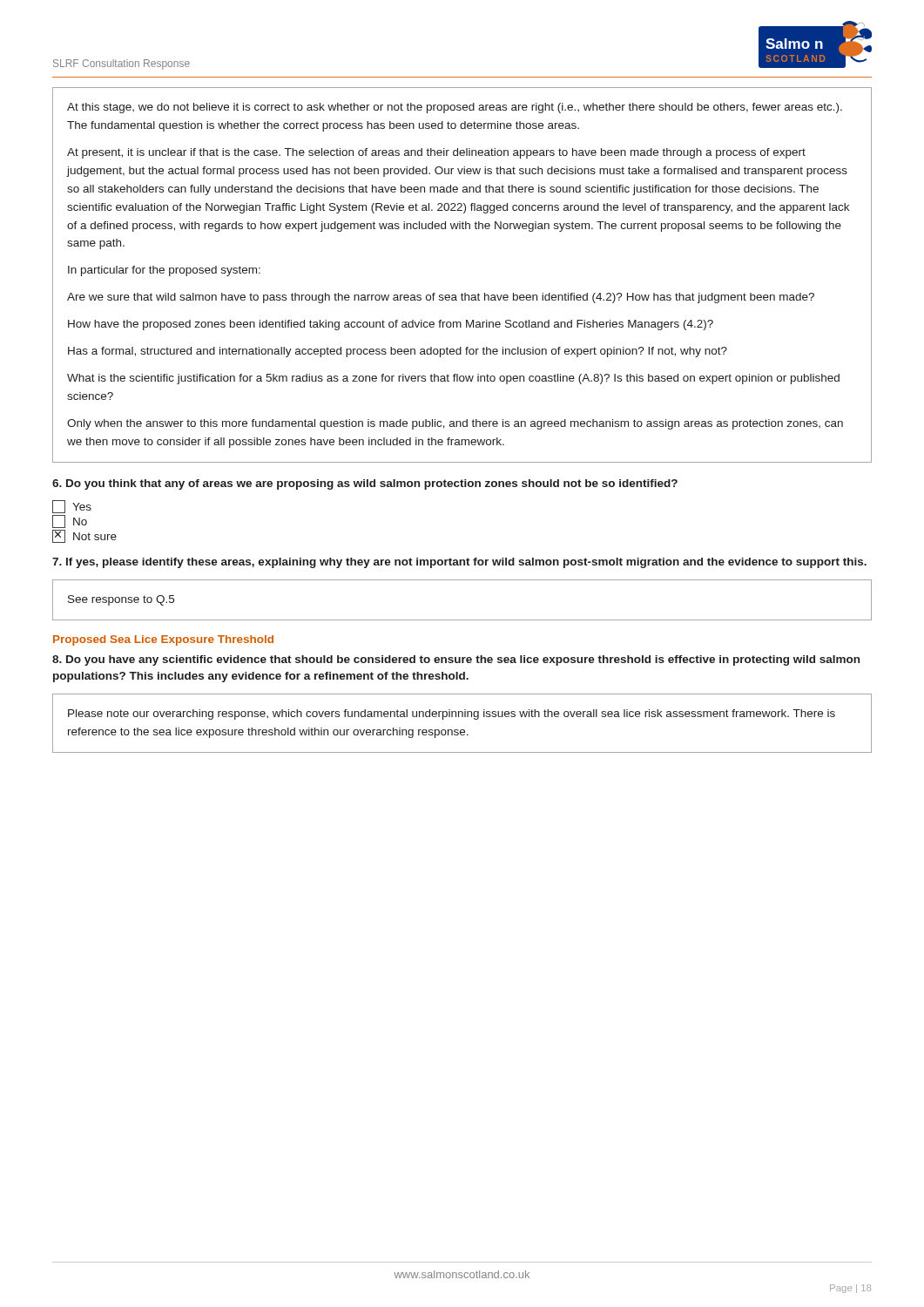Locate the region starting "Proposed Sea Lice"
The width and height of the screenshot is (924, 1307).
point(163,639)
